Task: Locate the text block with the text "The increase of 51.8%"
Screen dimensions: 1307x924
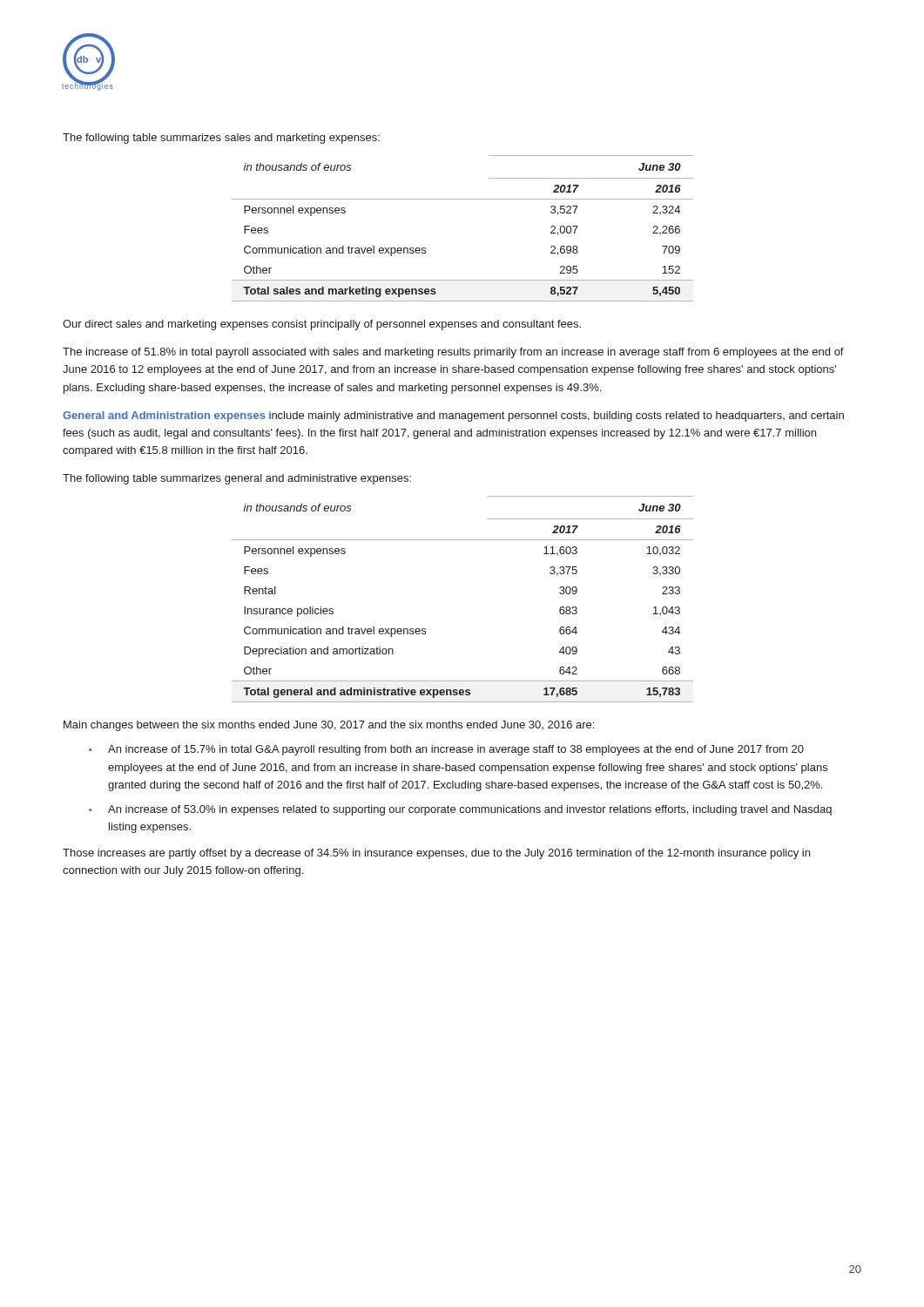Action: click(x=453, y=369)
